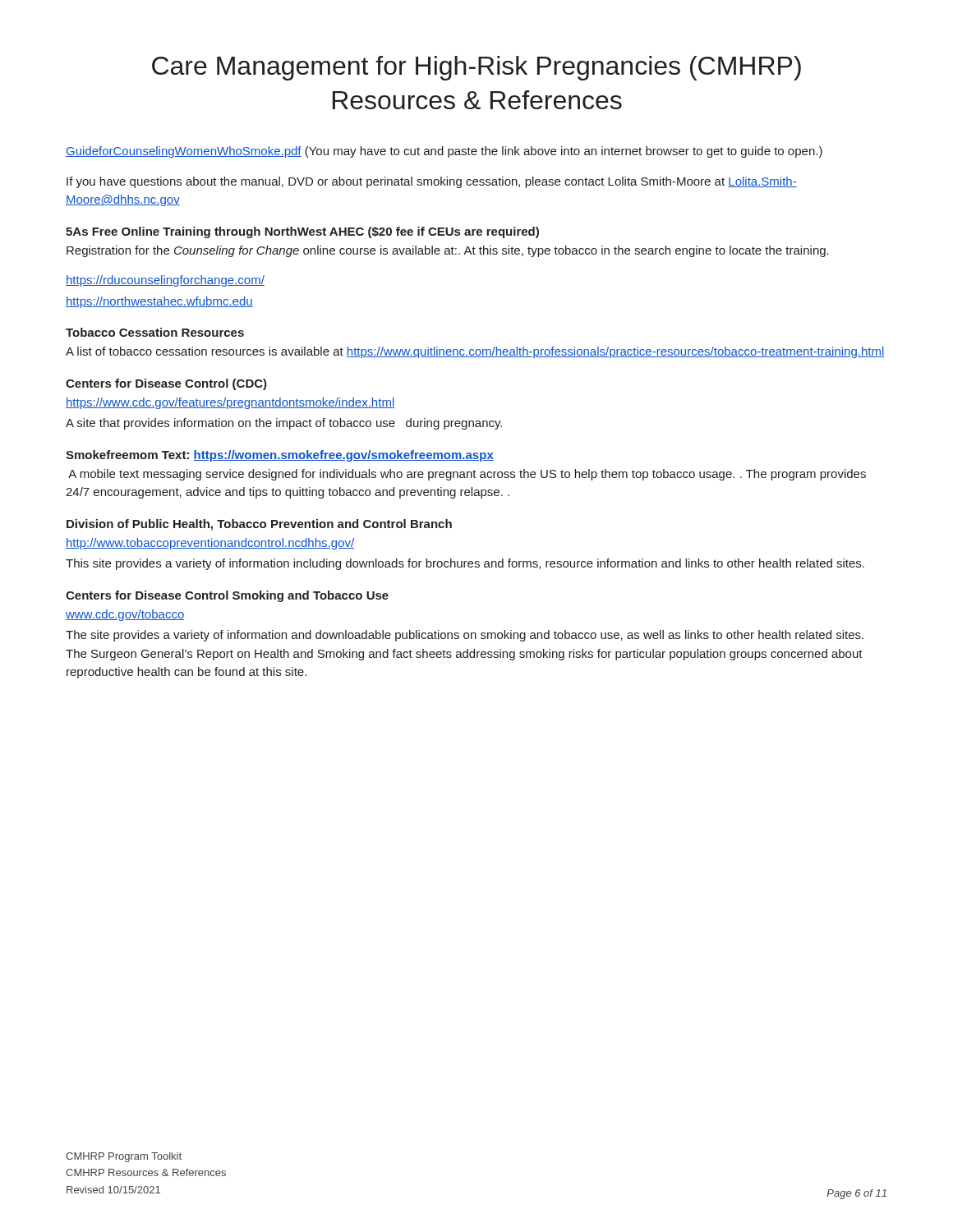Image resolution: width=953 pixels, height=1232 pixels.
Task: Point to the passage starting "Centers for Disease Control Smoking and"
Action: click(227, 595)
